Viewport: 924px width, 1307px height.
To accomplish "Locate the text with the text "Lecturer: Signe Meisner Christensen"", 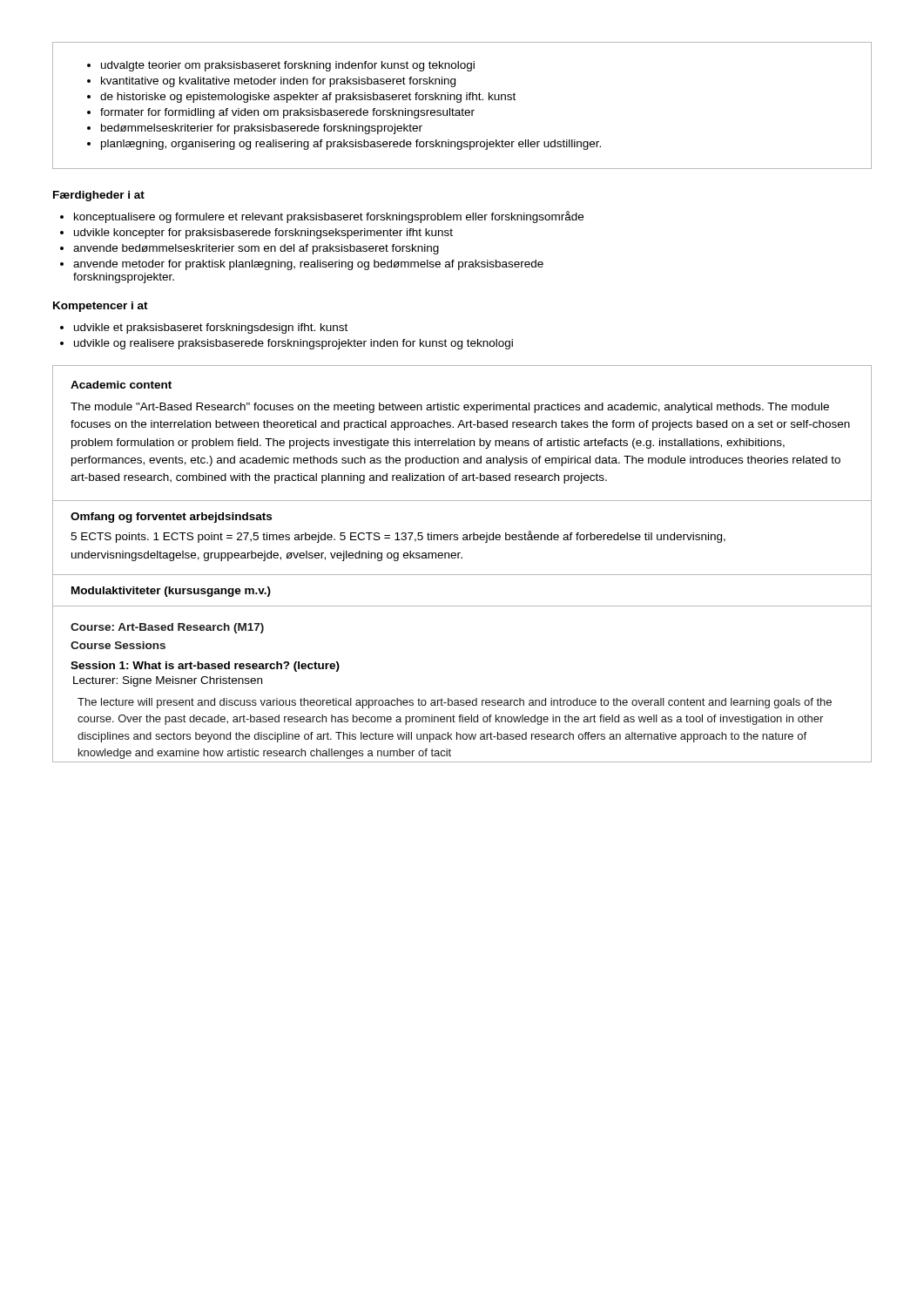I will pyautogui.click(x=168, y=680).
